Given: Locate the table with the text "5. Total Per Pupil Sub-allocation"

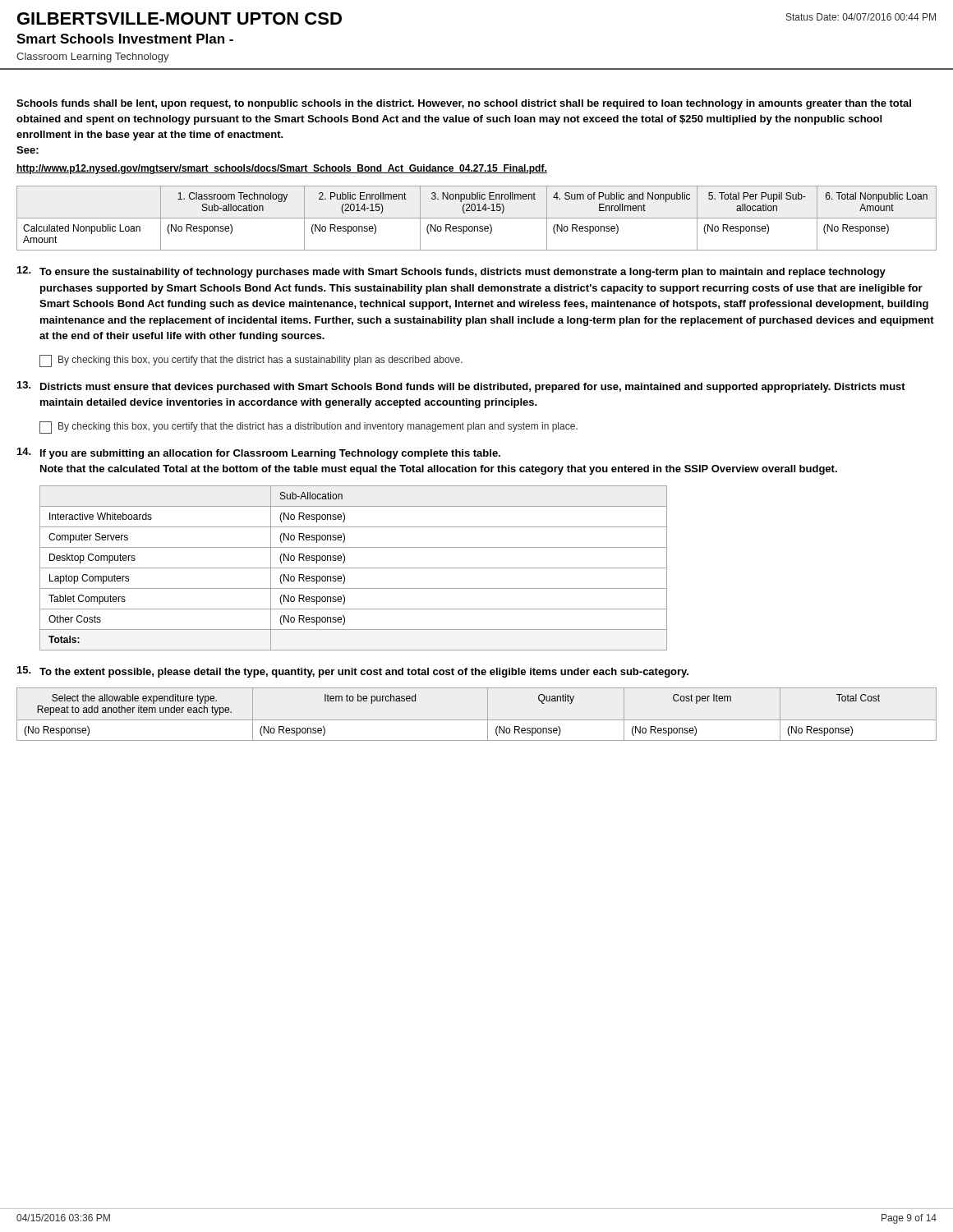Looking at the screenshot, I should 476,218.
